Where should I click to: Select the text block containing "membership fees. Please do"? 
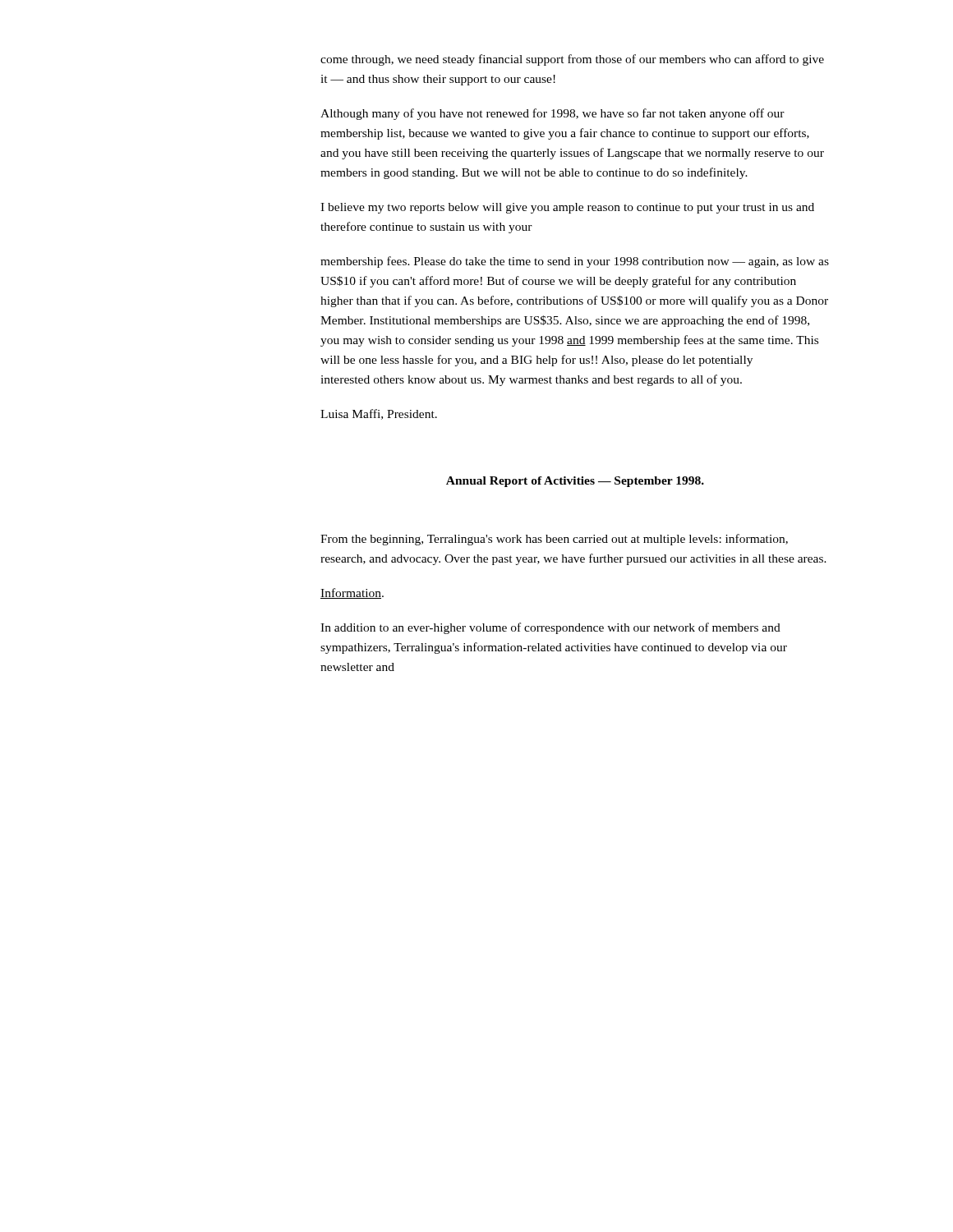pyautogui.click(x=575, y=281)
